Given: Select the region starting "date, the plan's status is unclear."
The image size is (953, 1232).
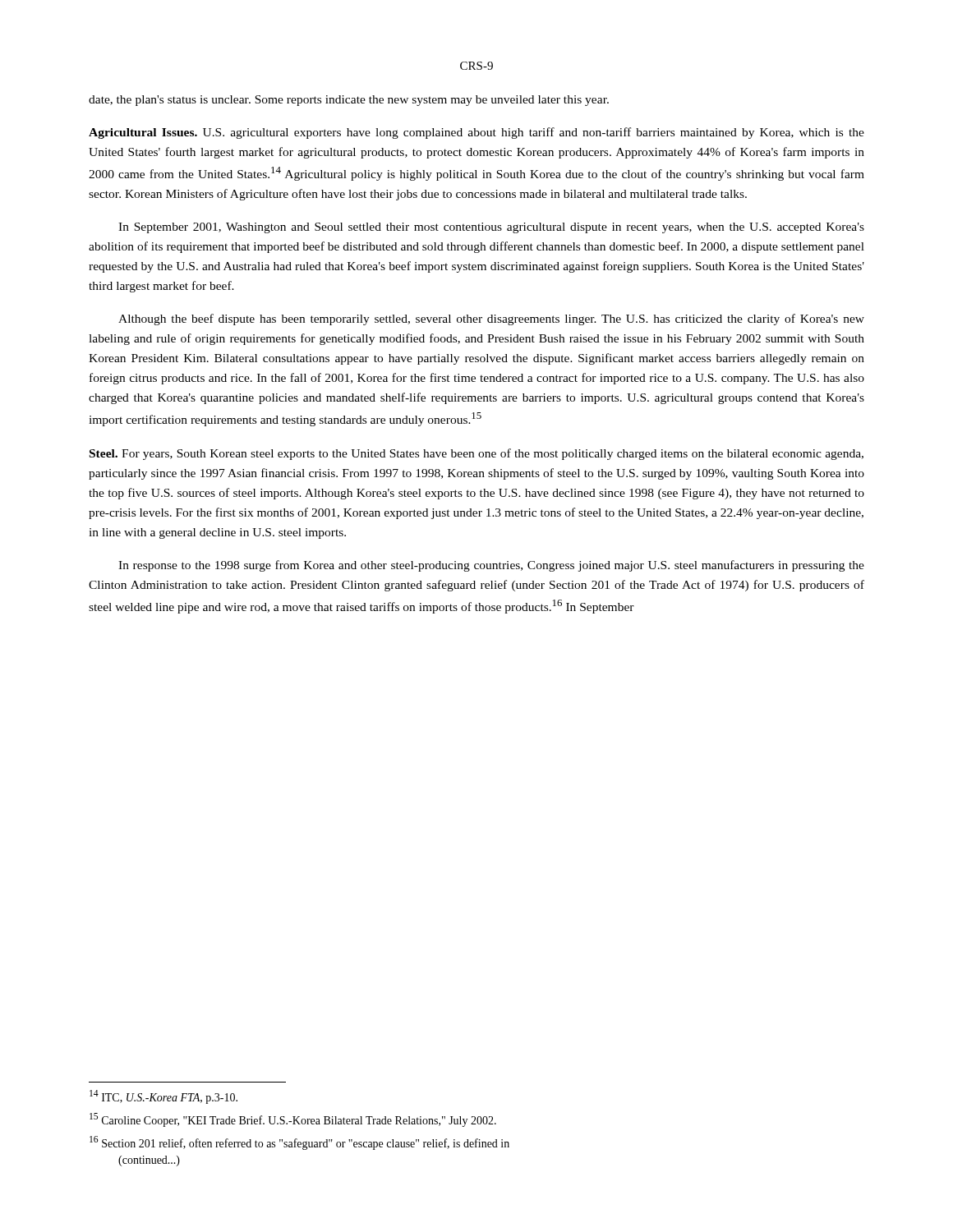Looking at the screenshot, I should point(349,99).
